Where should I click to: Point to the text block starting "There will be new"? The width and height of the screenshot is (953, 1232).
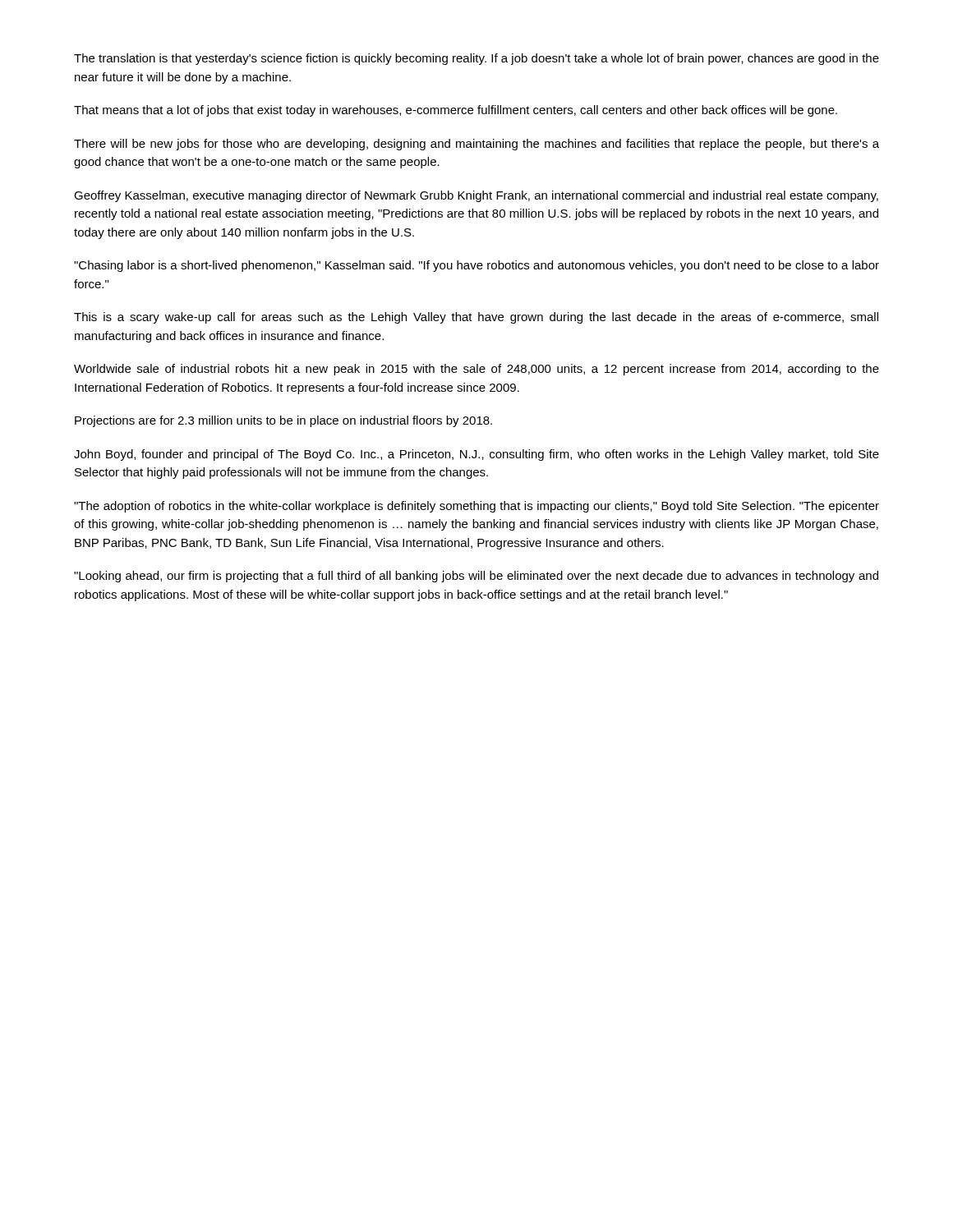(x=476, y=152)
